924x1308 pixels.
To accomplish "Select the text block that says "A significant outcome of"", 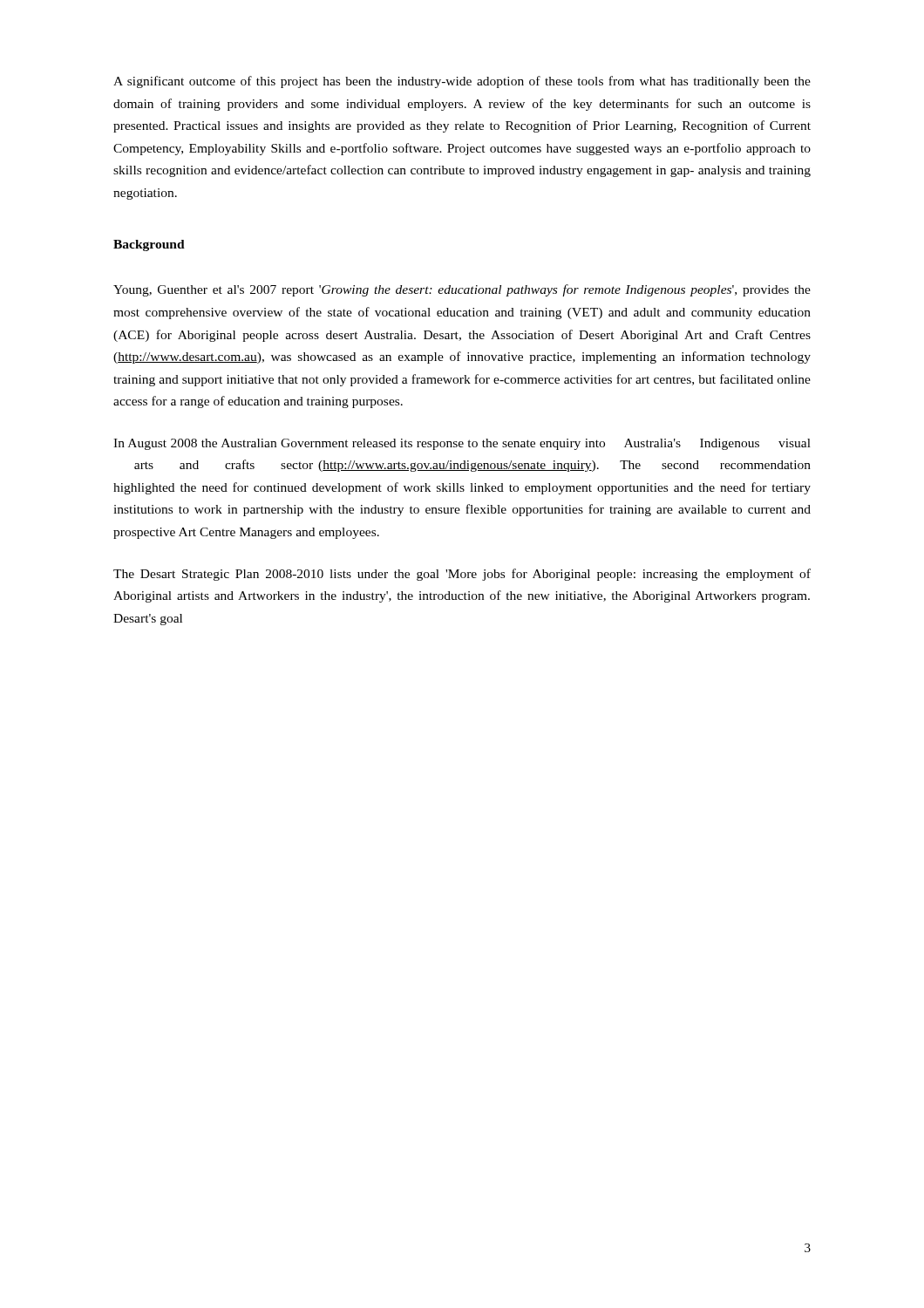I will 462,136.
